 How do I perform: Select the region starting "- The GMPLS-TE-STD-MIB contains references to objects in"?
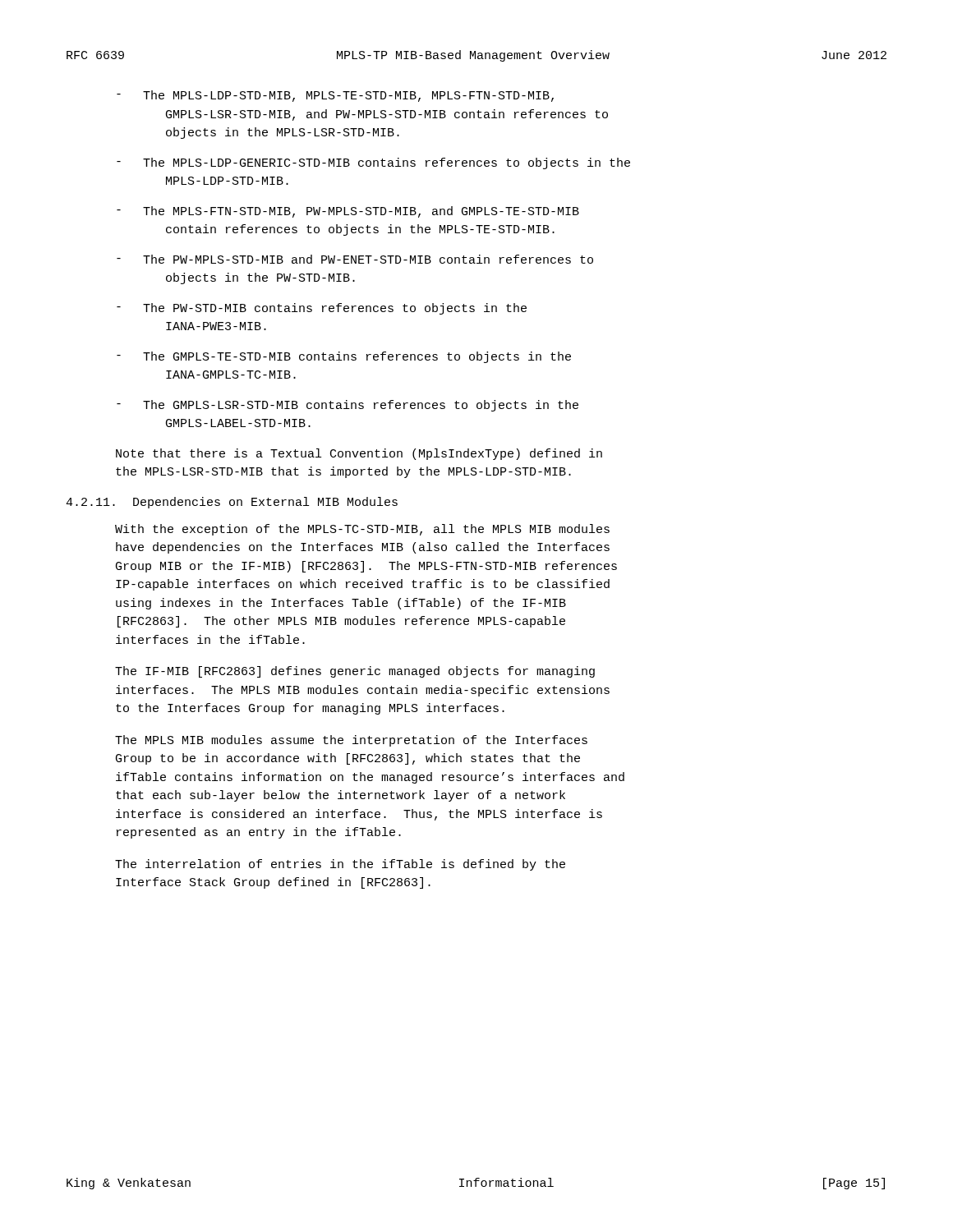[x=501, y=367]
